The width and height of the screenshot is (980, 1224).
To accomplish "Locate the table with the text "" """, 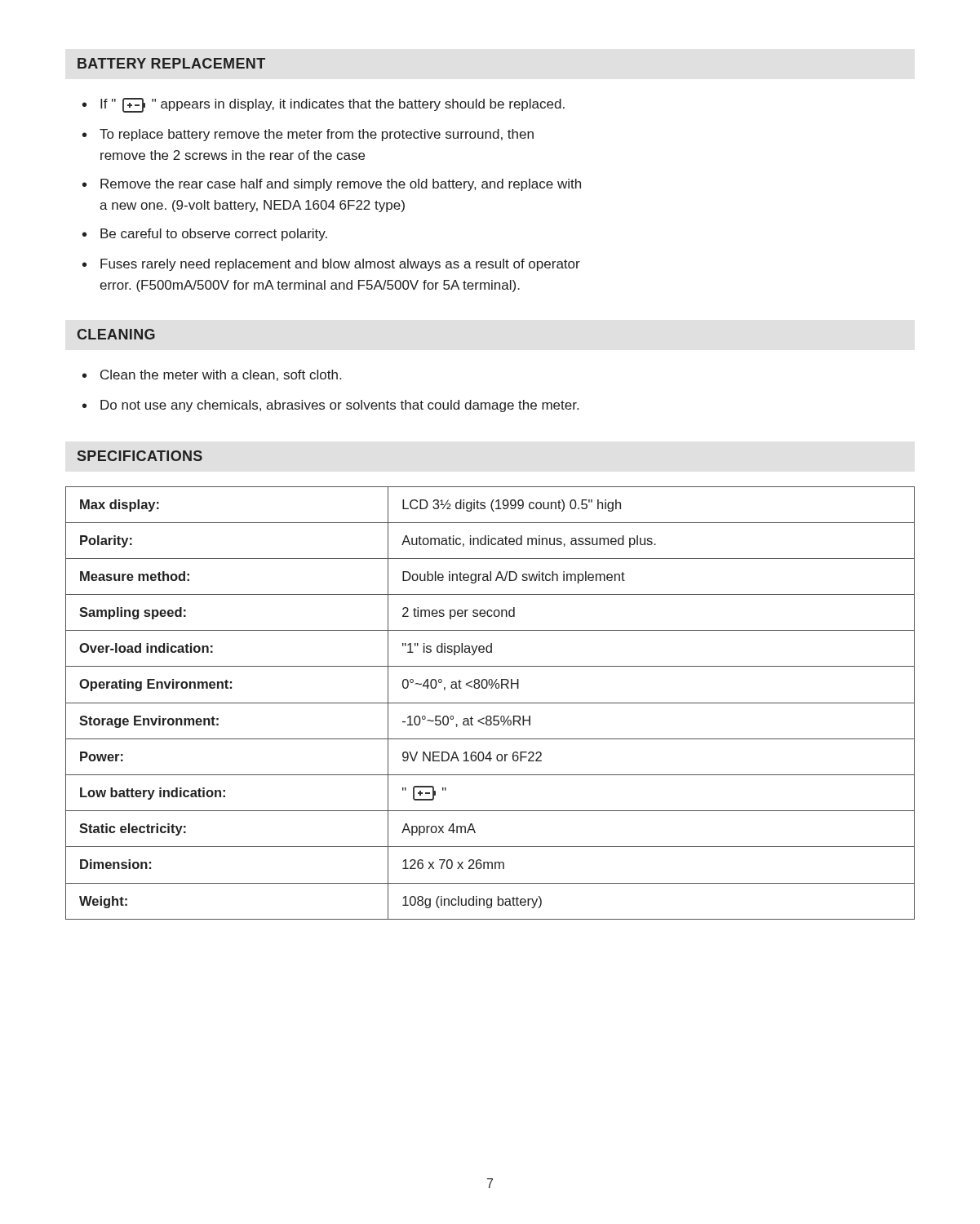I will [x=490, y=703].
